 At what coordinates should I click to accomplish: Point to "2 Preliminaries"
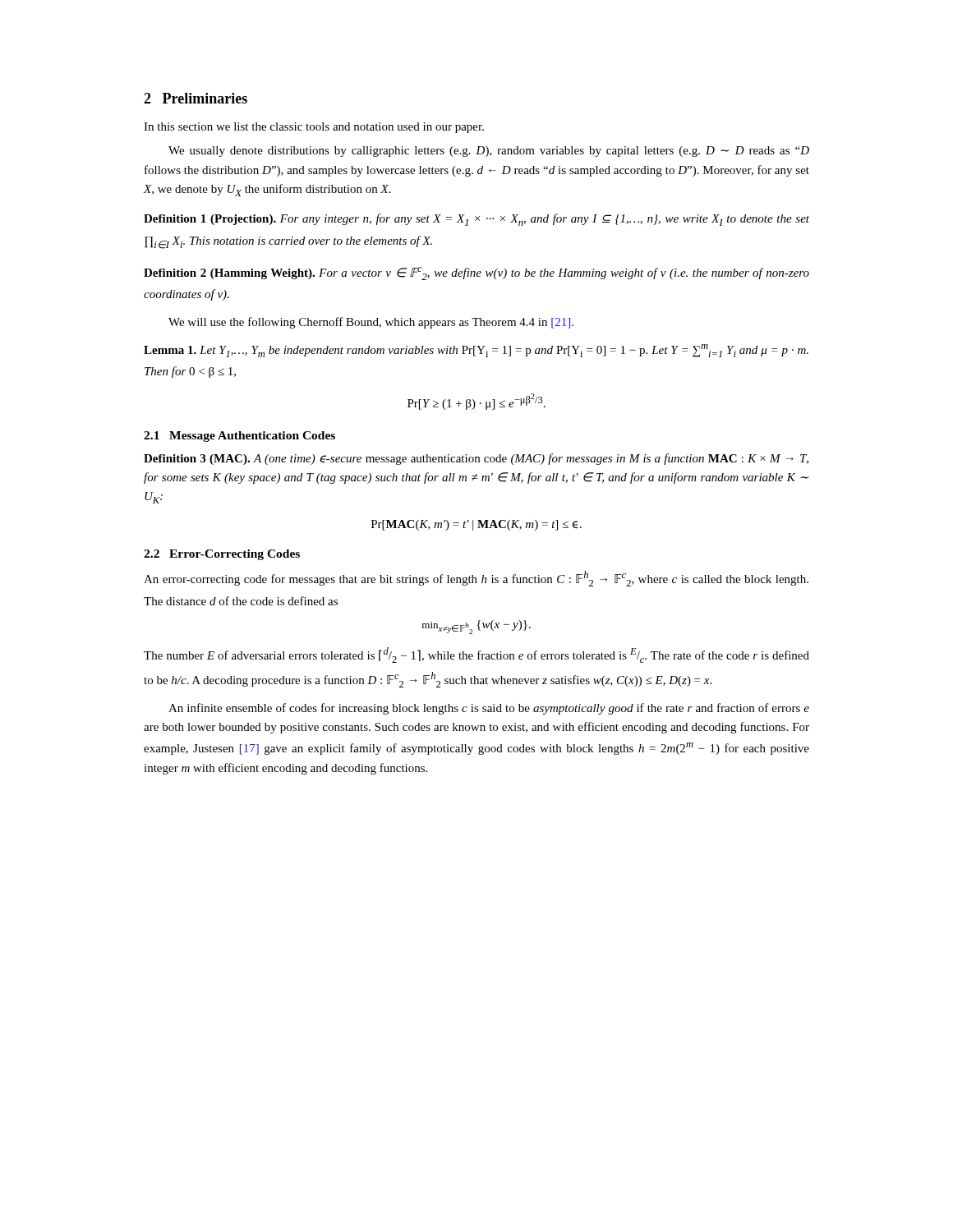coord(196,99)
